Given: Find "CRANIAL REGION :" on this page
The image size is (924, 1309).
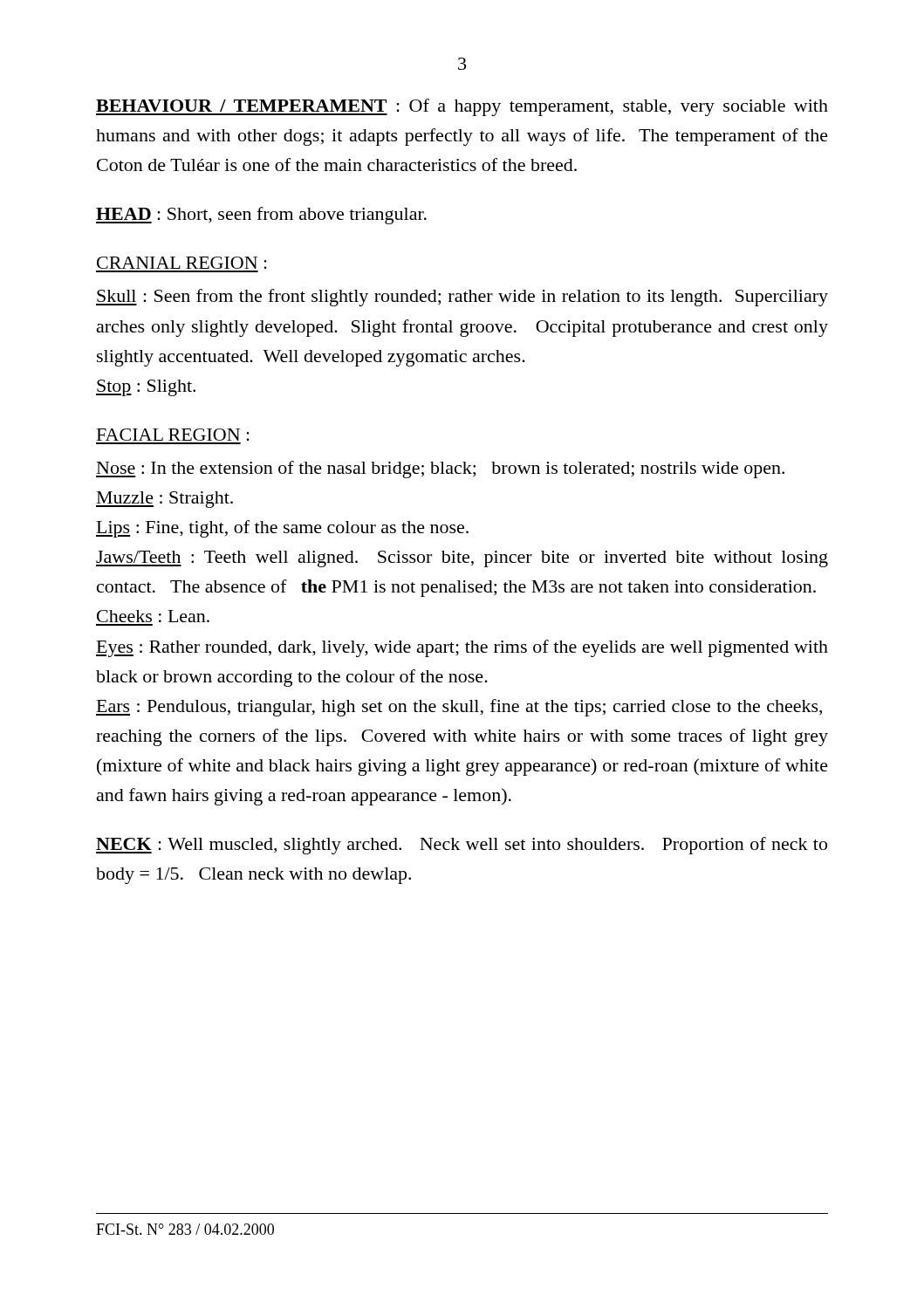Looking at the screenshot, I should point(182,263).
